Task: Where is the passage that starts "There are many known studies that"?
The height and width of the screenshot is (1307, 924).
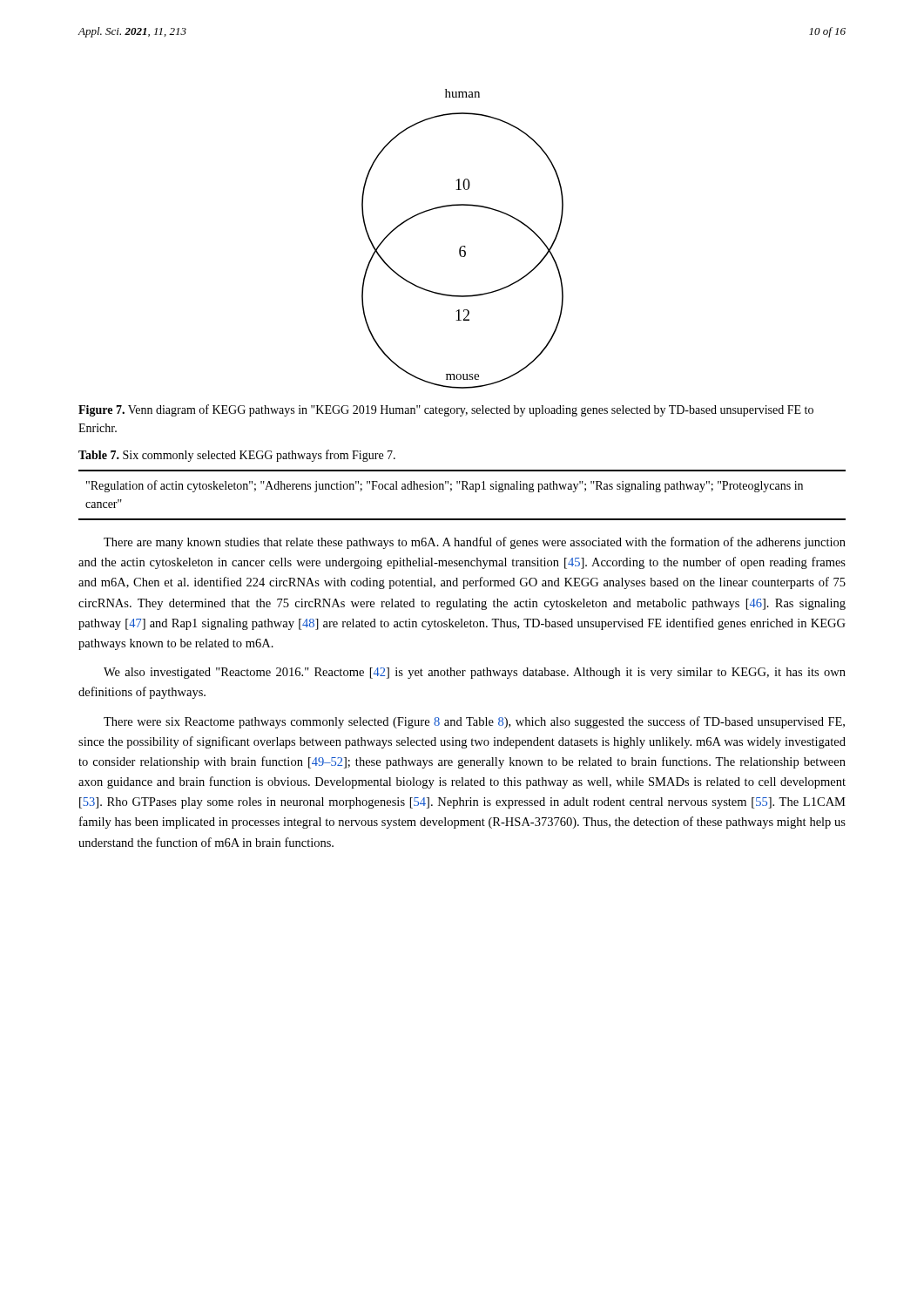Action: (475, 543)
